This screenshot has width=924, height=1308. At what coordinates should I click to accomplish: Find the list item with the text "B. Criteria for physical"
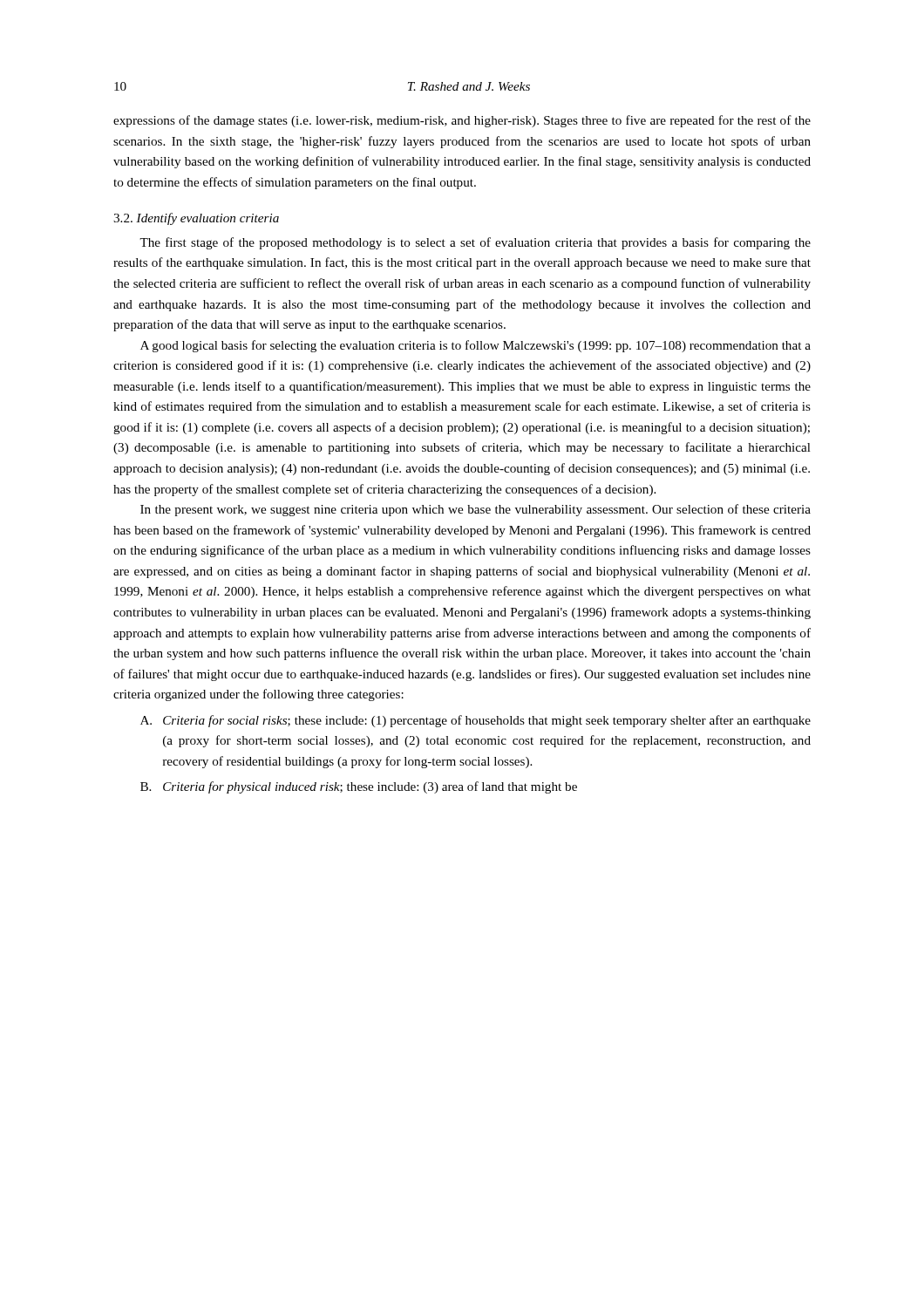coord(475,787)
